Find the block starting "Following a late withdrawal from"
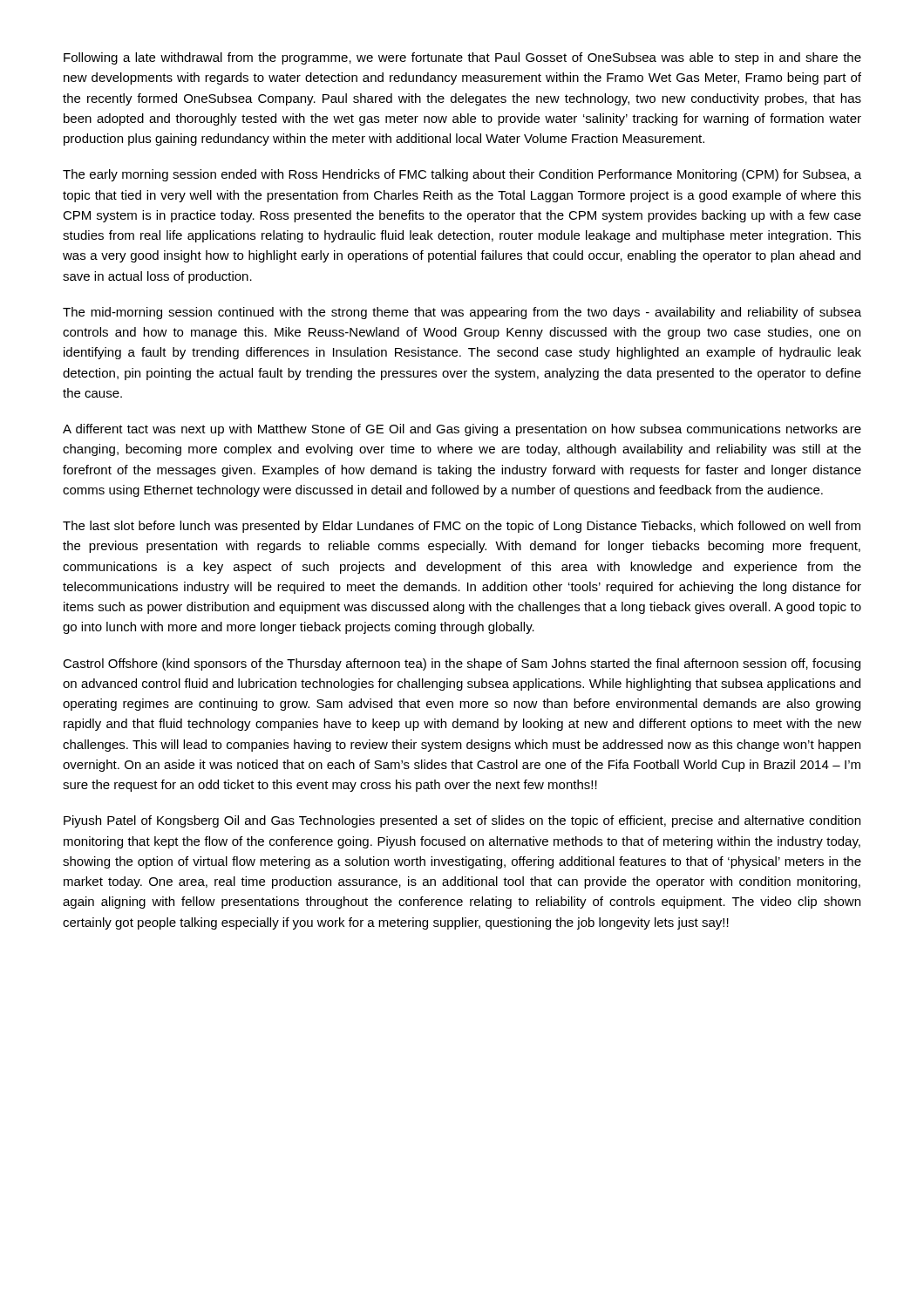The width and height of the screenshot is (924, 1308). coord(462,98)
